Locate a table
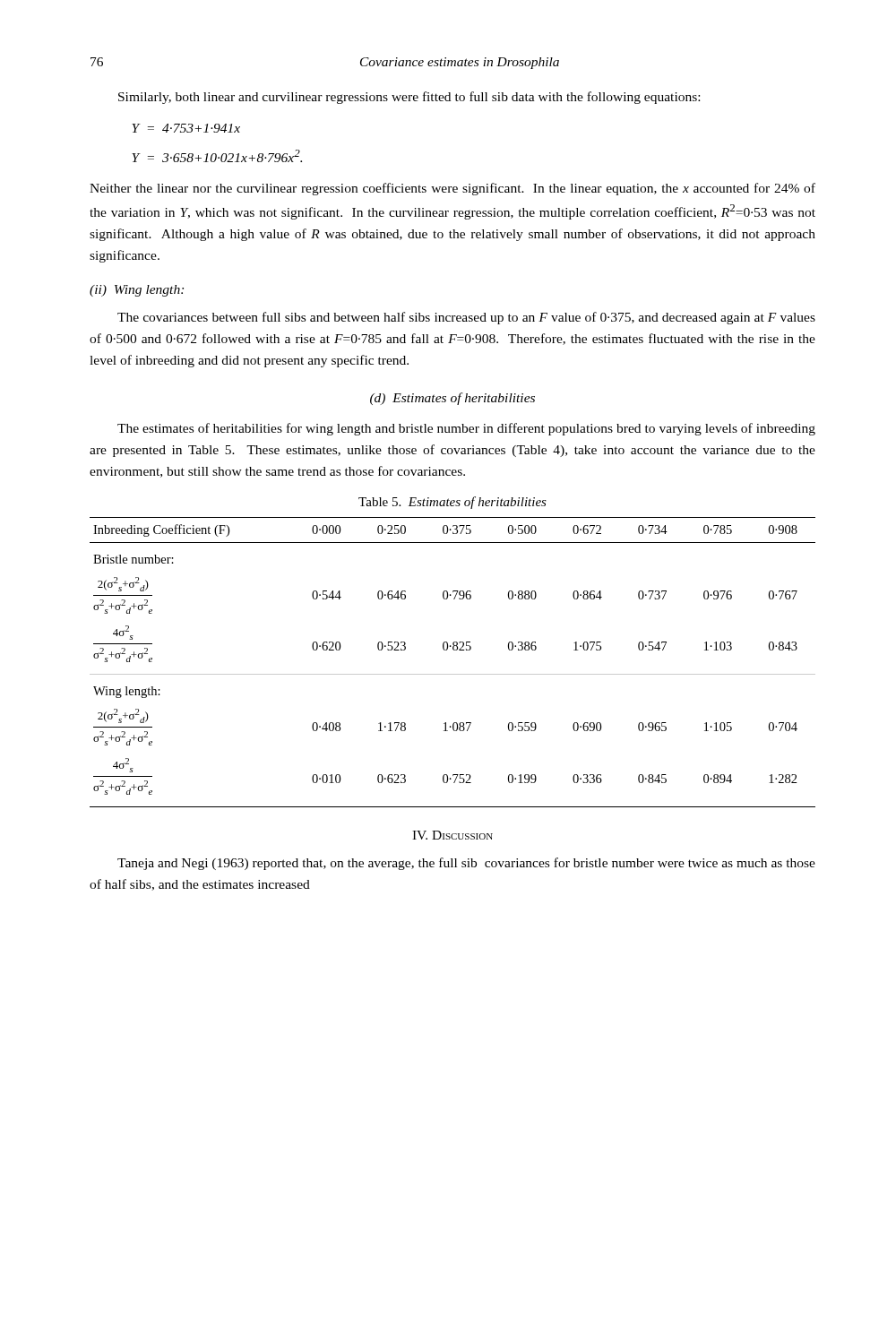The width and height of the screenshot is (896, 1344). tap(452, 662)
